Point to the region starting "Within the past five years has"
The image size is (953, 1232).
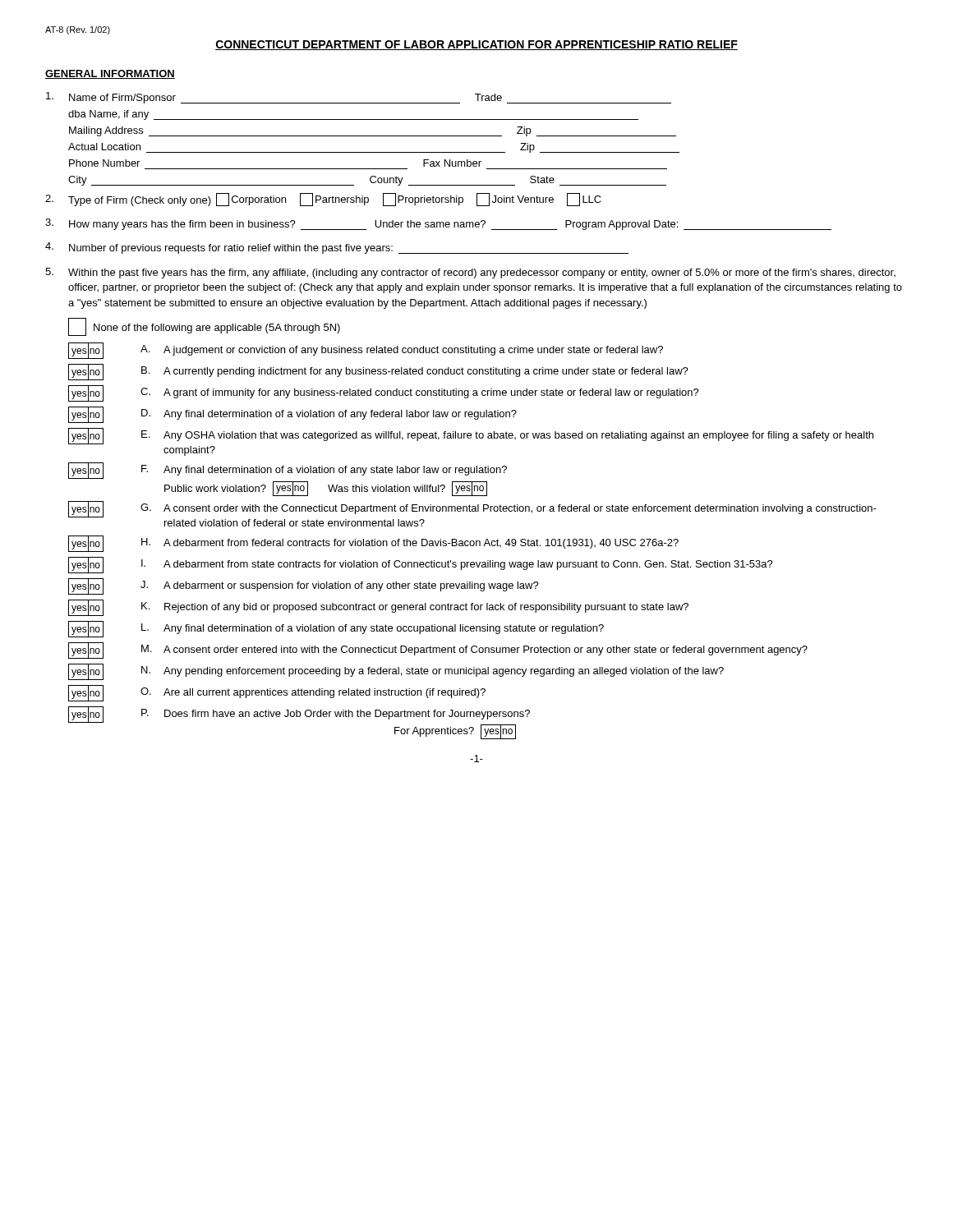[476, 504]
